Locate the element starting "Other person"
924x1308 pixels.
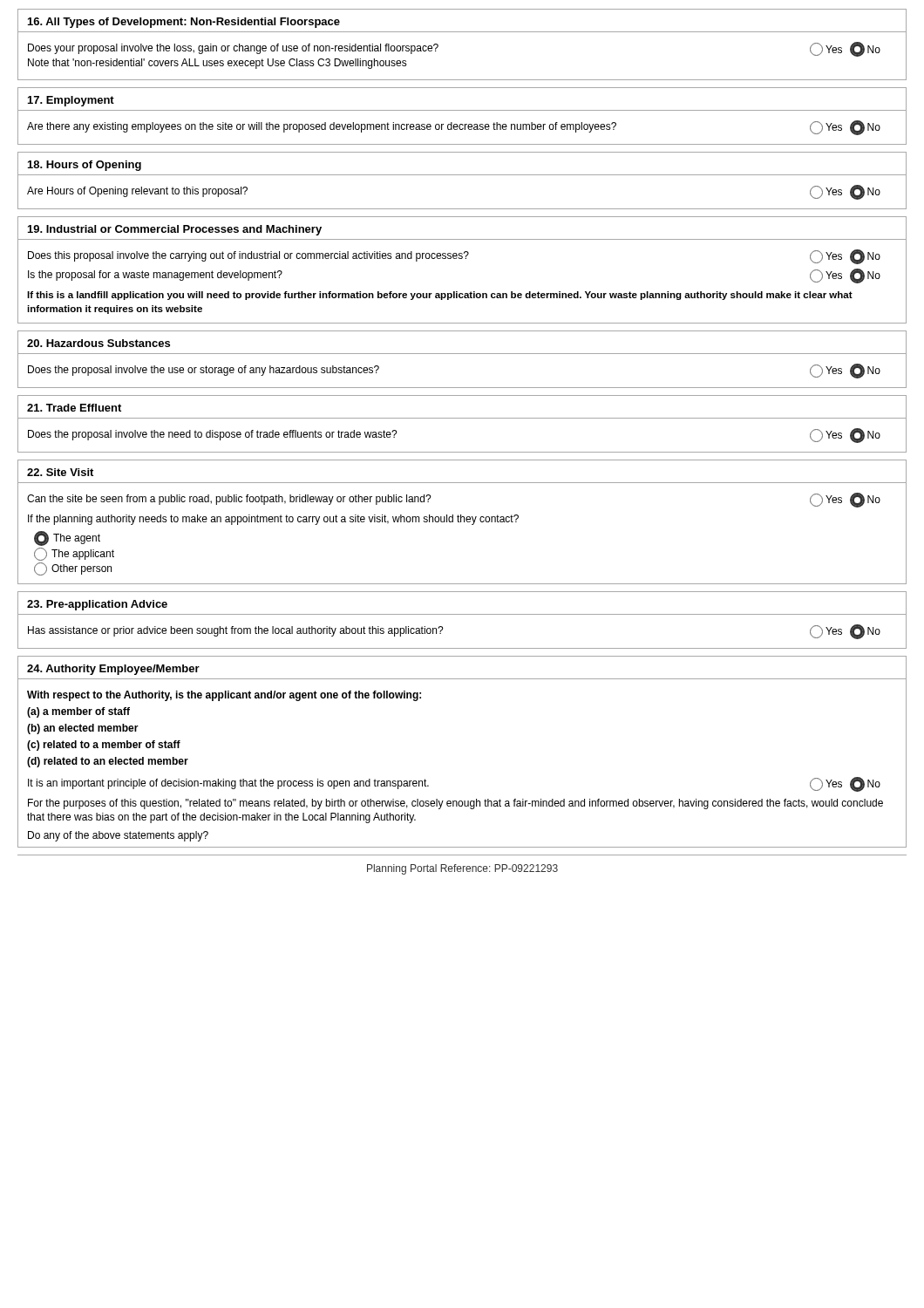pyautogui.click(x=73, y=569)
